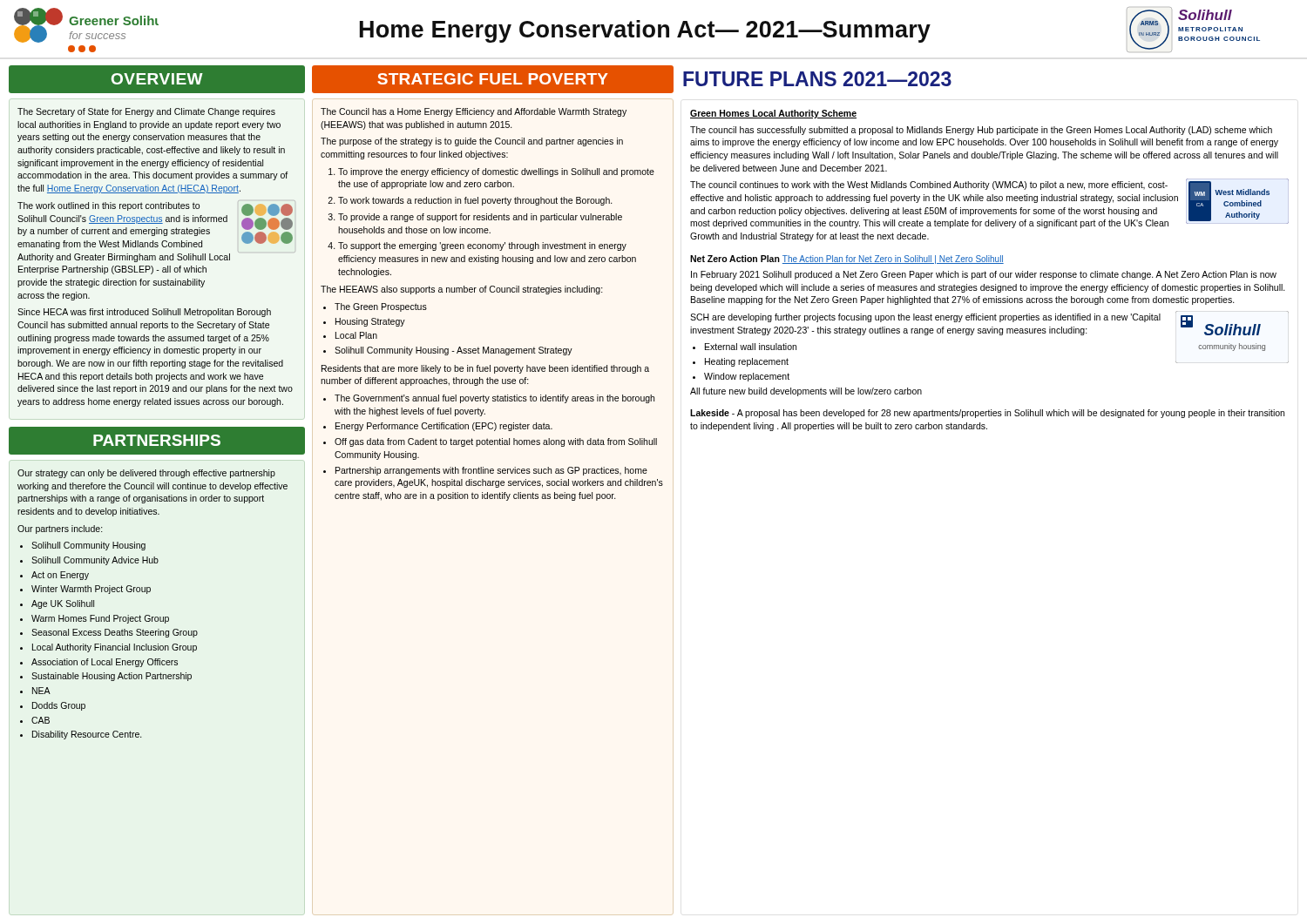Viewport: 1307px width, 924px height.
Task: Locate the element starting "Partnership arrangements with"
Action: click(x=499, y=483)
